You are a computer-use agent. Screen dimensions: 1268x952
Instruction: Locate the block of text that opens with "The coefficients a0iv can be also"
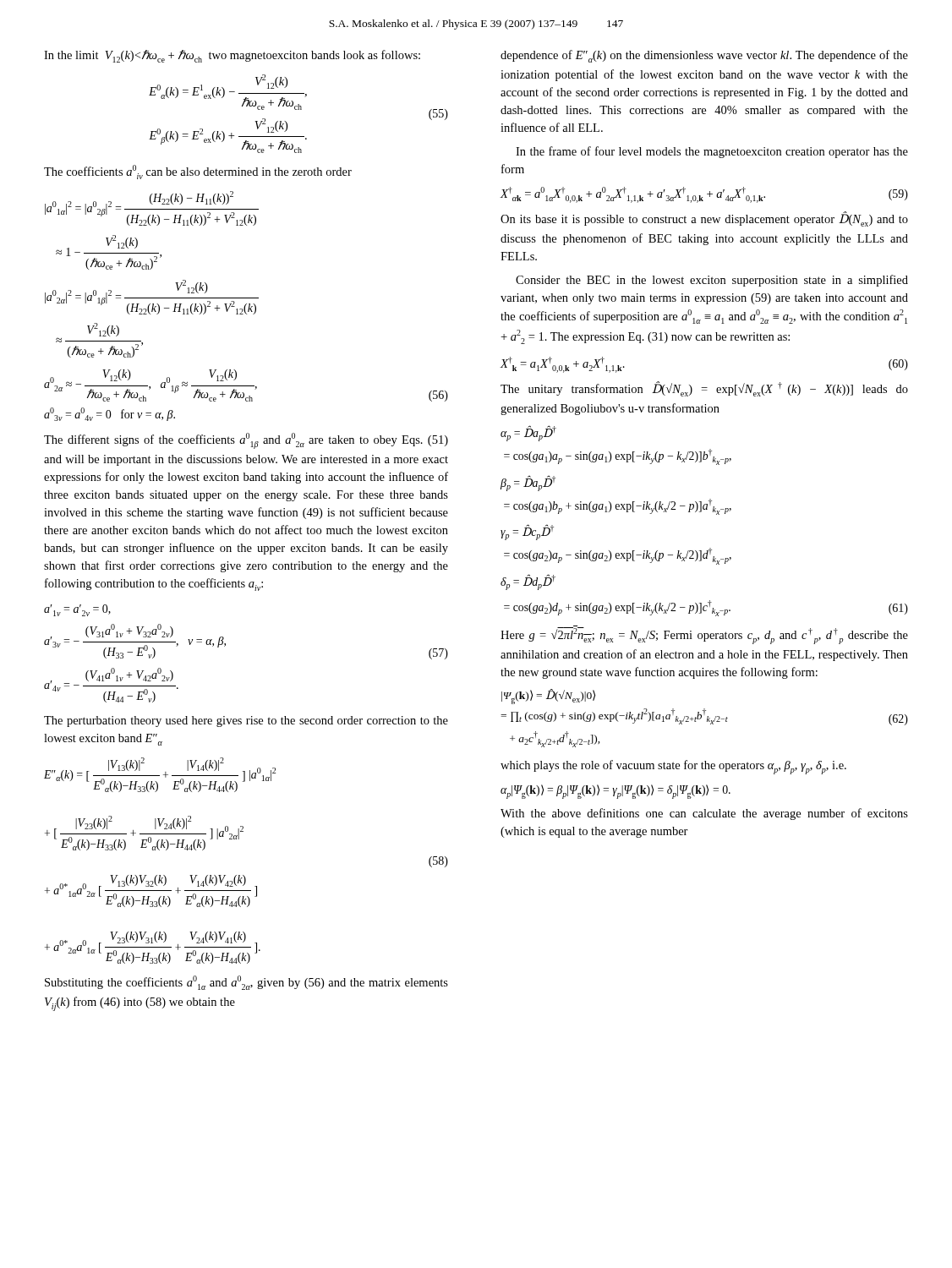pyautogui.click(x=246, y=172)
